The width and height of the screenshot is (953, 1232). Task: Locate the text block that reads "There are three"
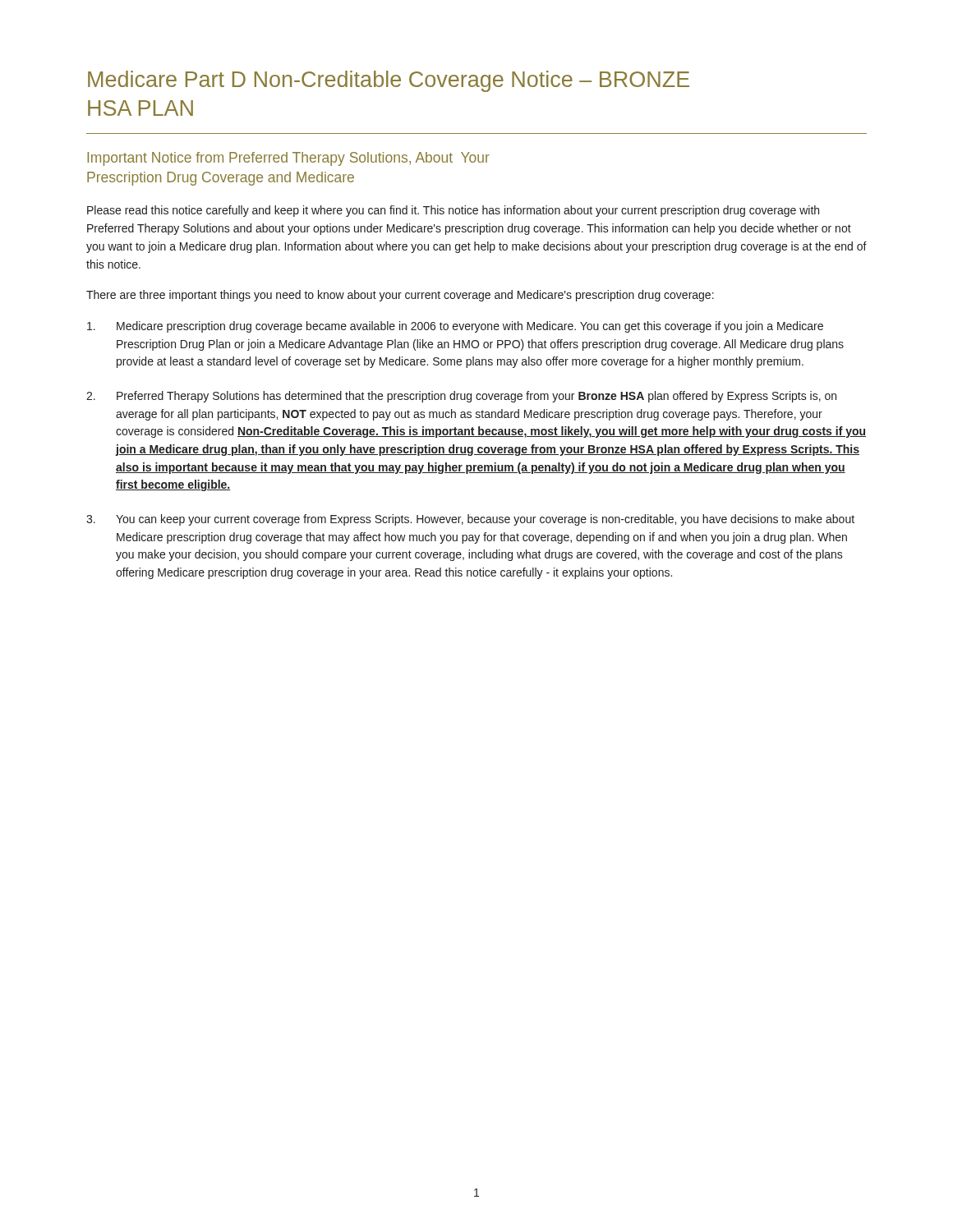(476, 296)
